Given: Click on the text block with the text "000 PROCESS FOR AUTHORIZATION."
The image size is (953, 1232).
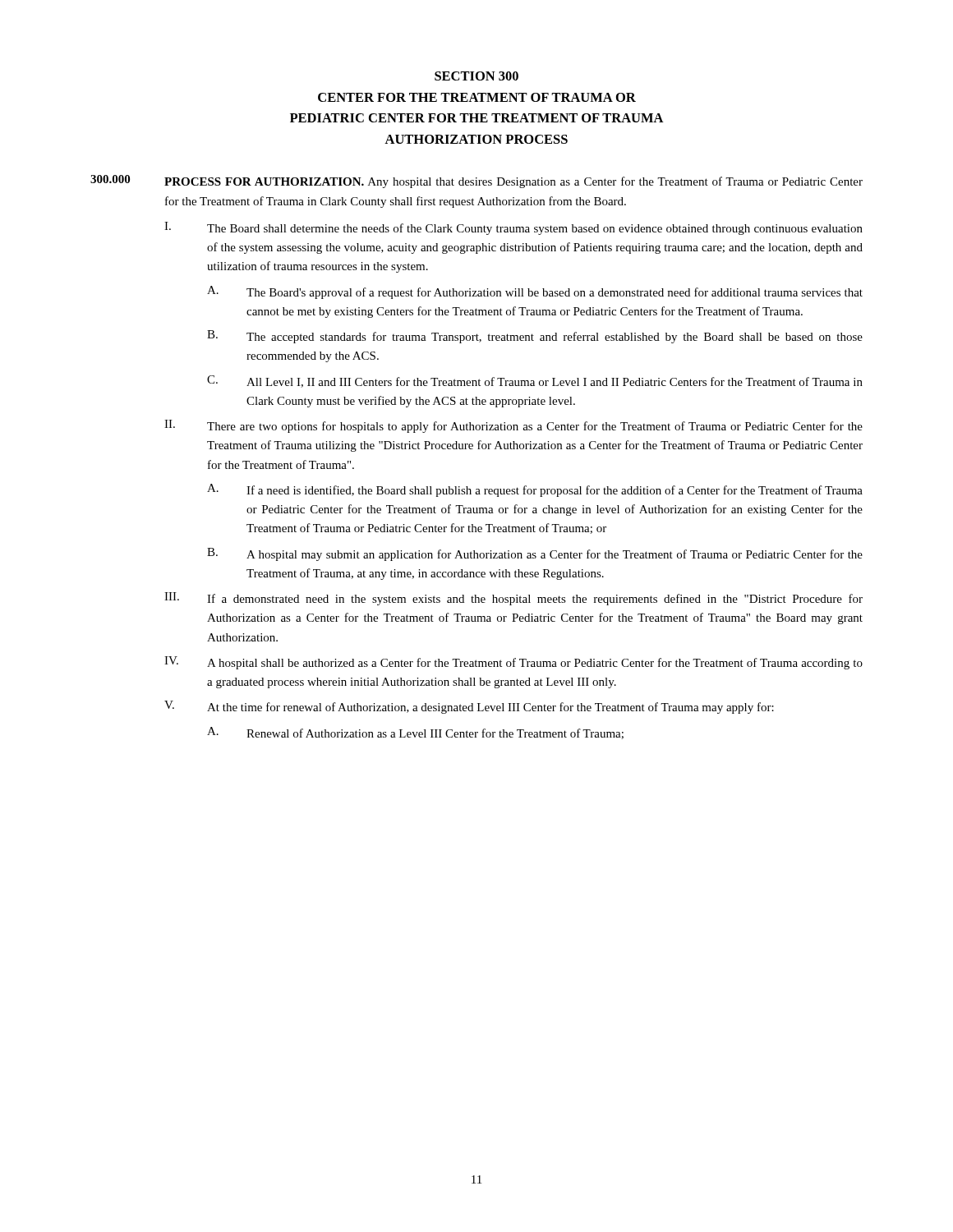Looking at the screenshot, I should [x=476, y=192].
